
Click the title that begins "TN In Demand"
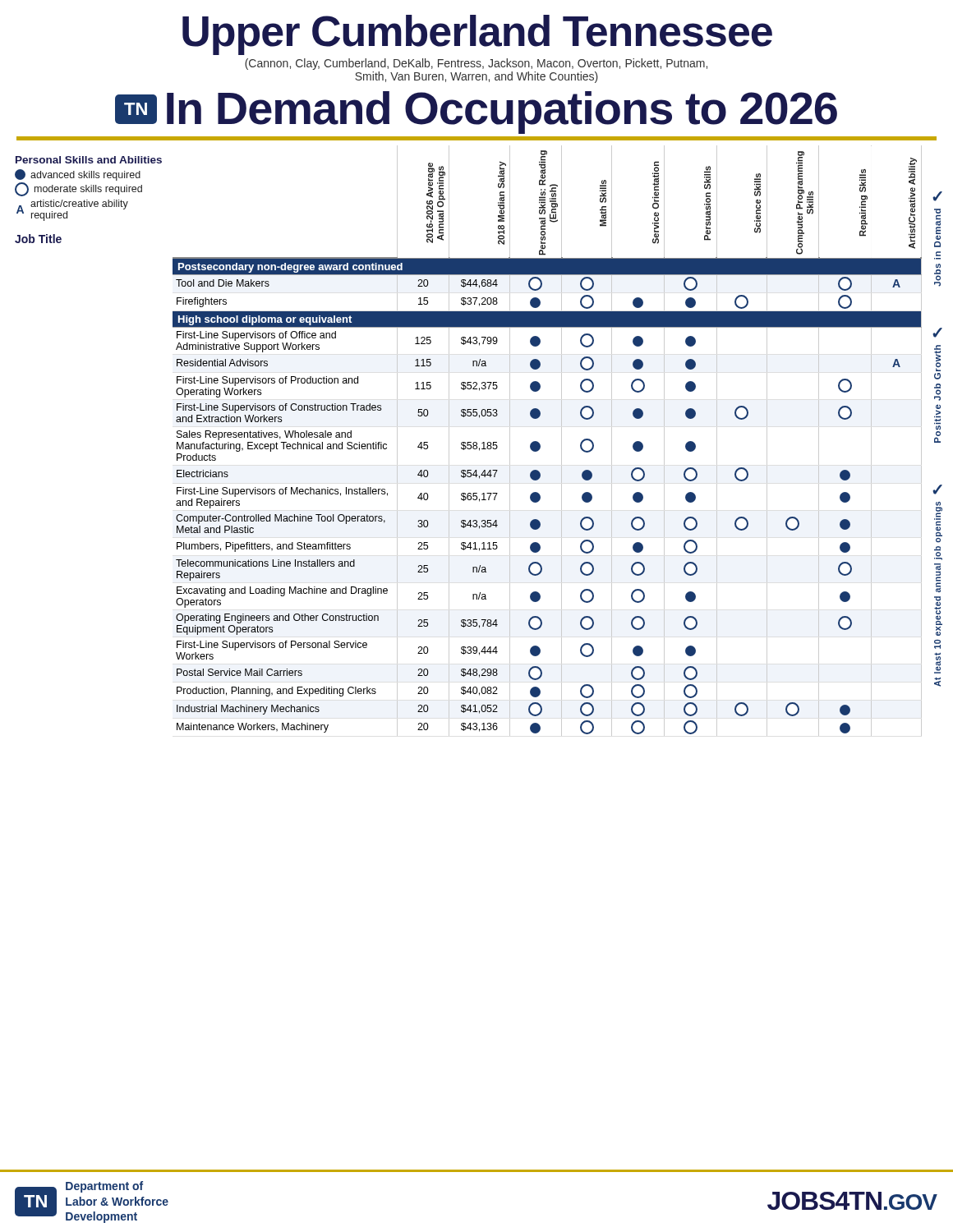pos(476,113)
